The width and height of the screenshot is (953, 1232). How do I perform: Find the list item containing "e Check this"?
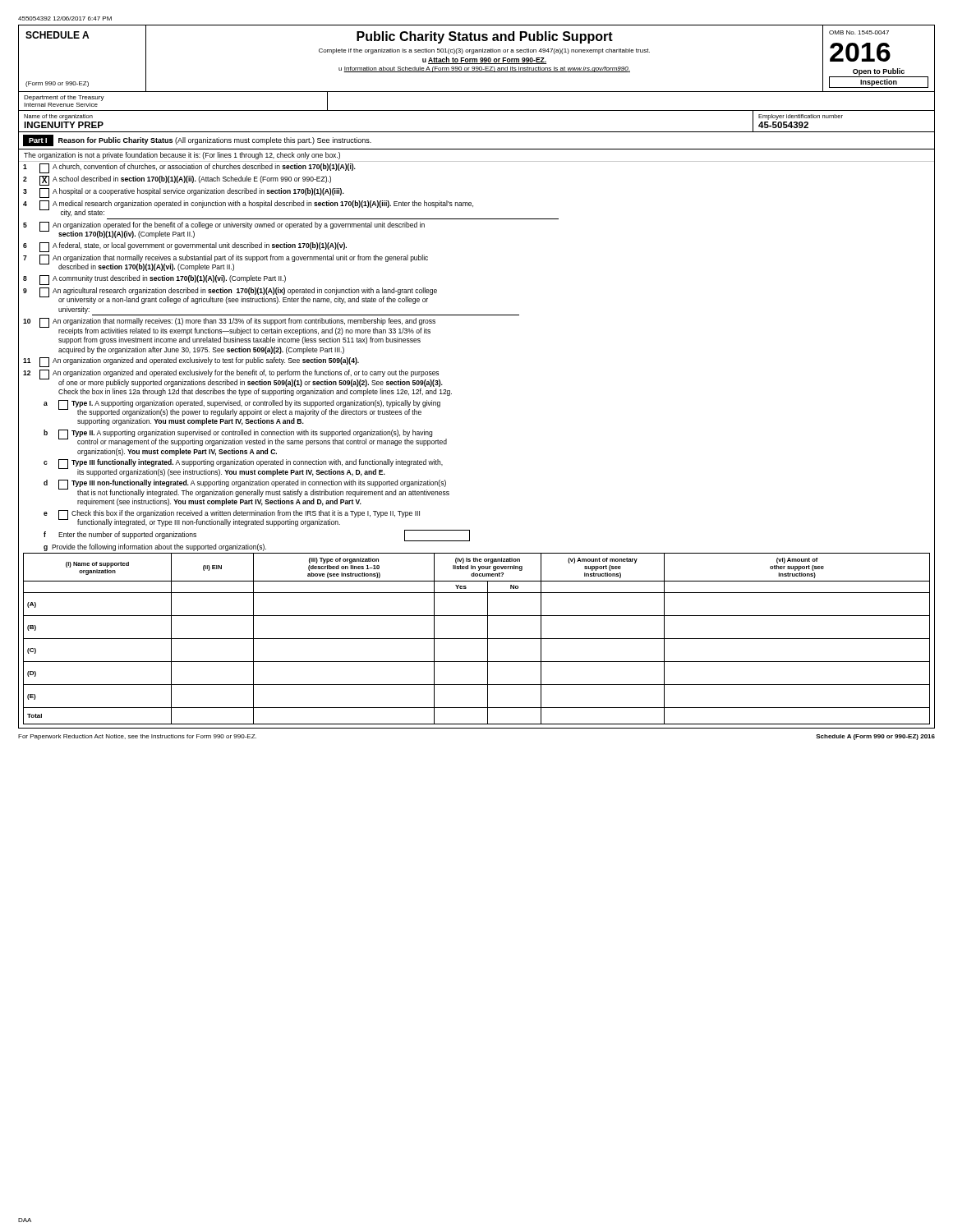click(x=232, y=518)
